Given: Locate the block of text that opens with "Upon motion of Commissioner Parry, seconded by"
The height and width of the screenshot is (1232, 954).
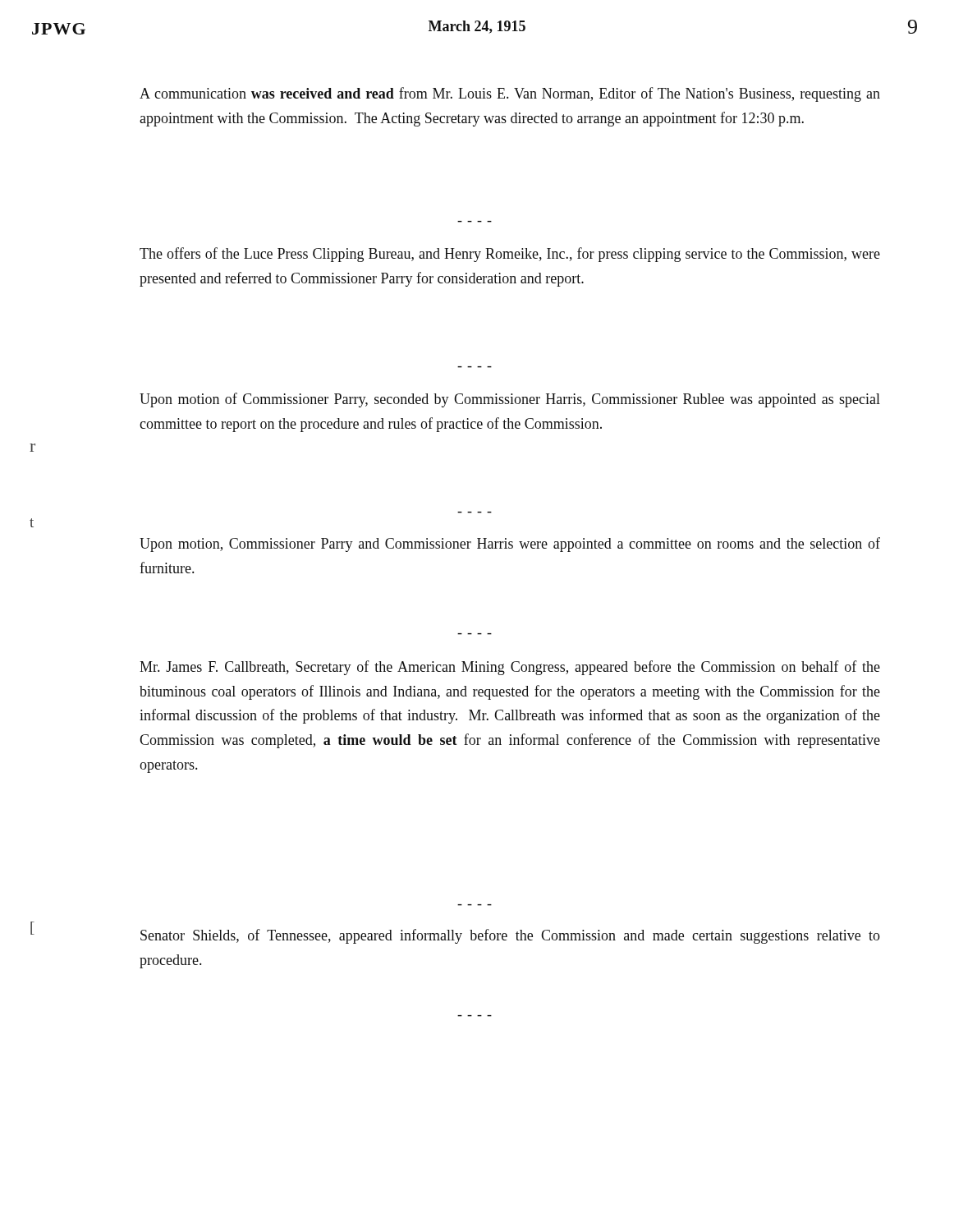Looking at the screenshot, I should tap(510, 411).
